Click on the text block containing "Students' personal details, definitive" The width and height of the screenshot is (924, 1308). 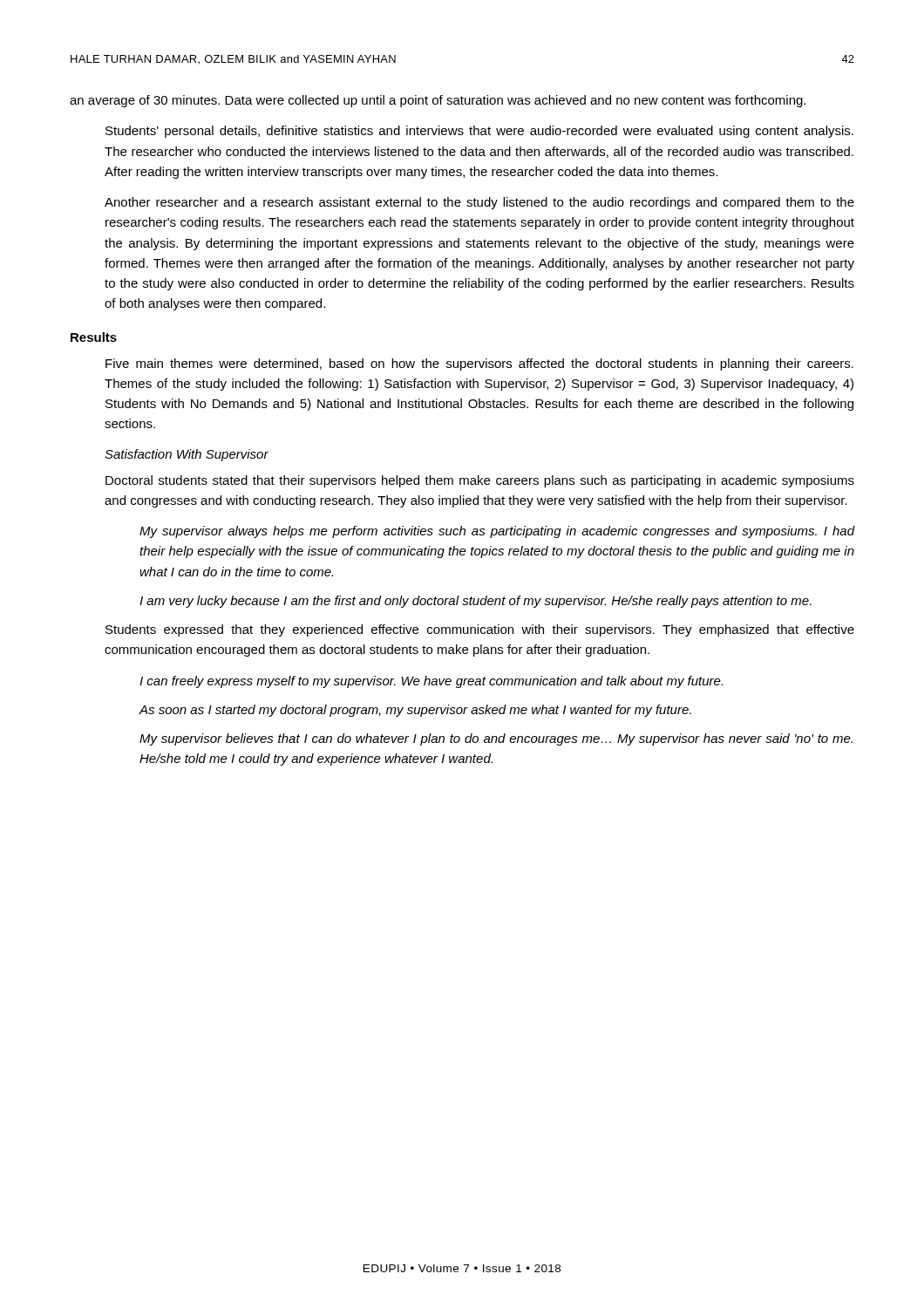tap(479, 151)
